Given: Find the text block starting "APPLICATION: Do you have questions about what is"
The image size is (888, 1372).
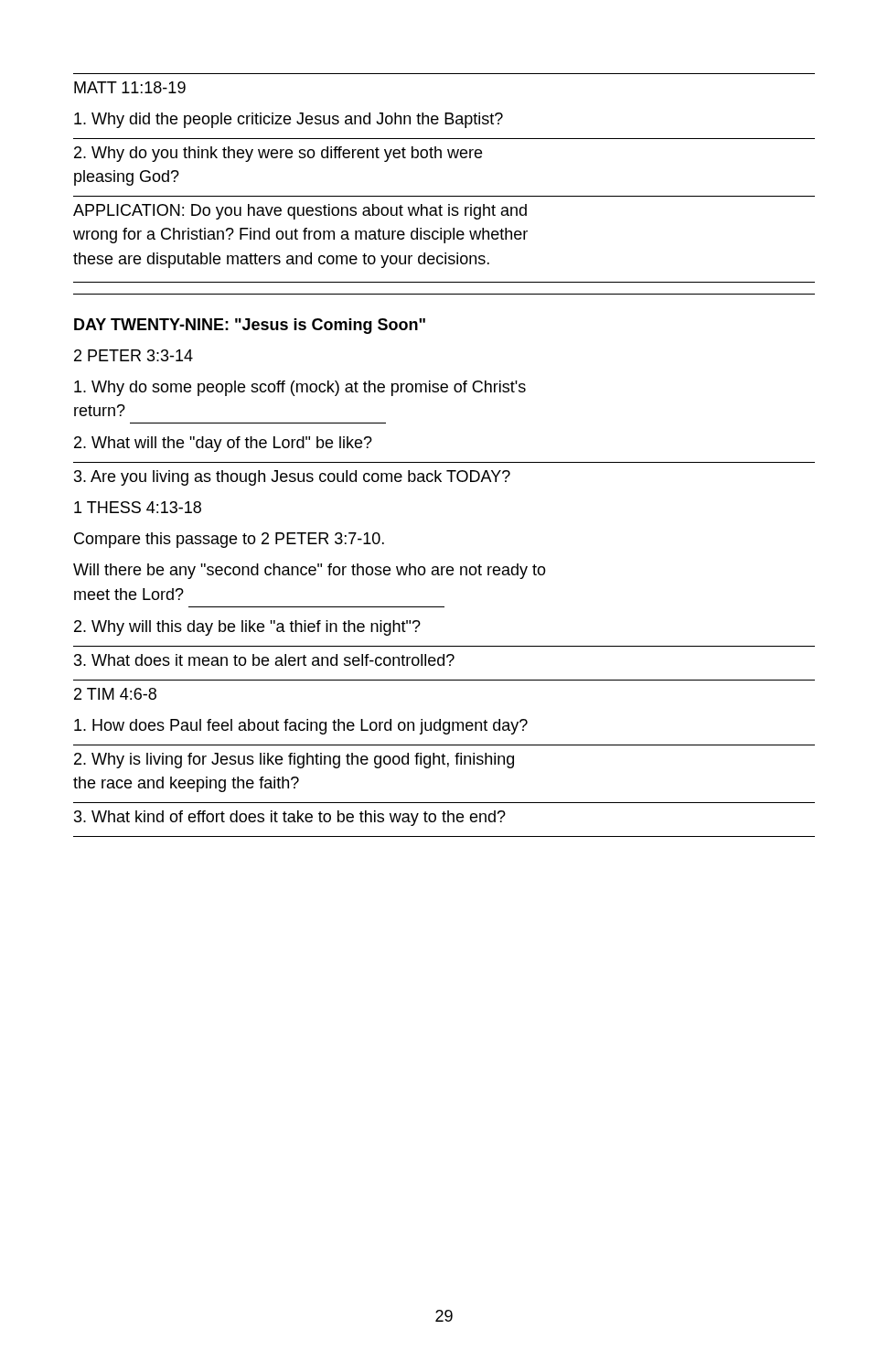Looking at the screenshot, I should click(444, 235).
